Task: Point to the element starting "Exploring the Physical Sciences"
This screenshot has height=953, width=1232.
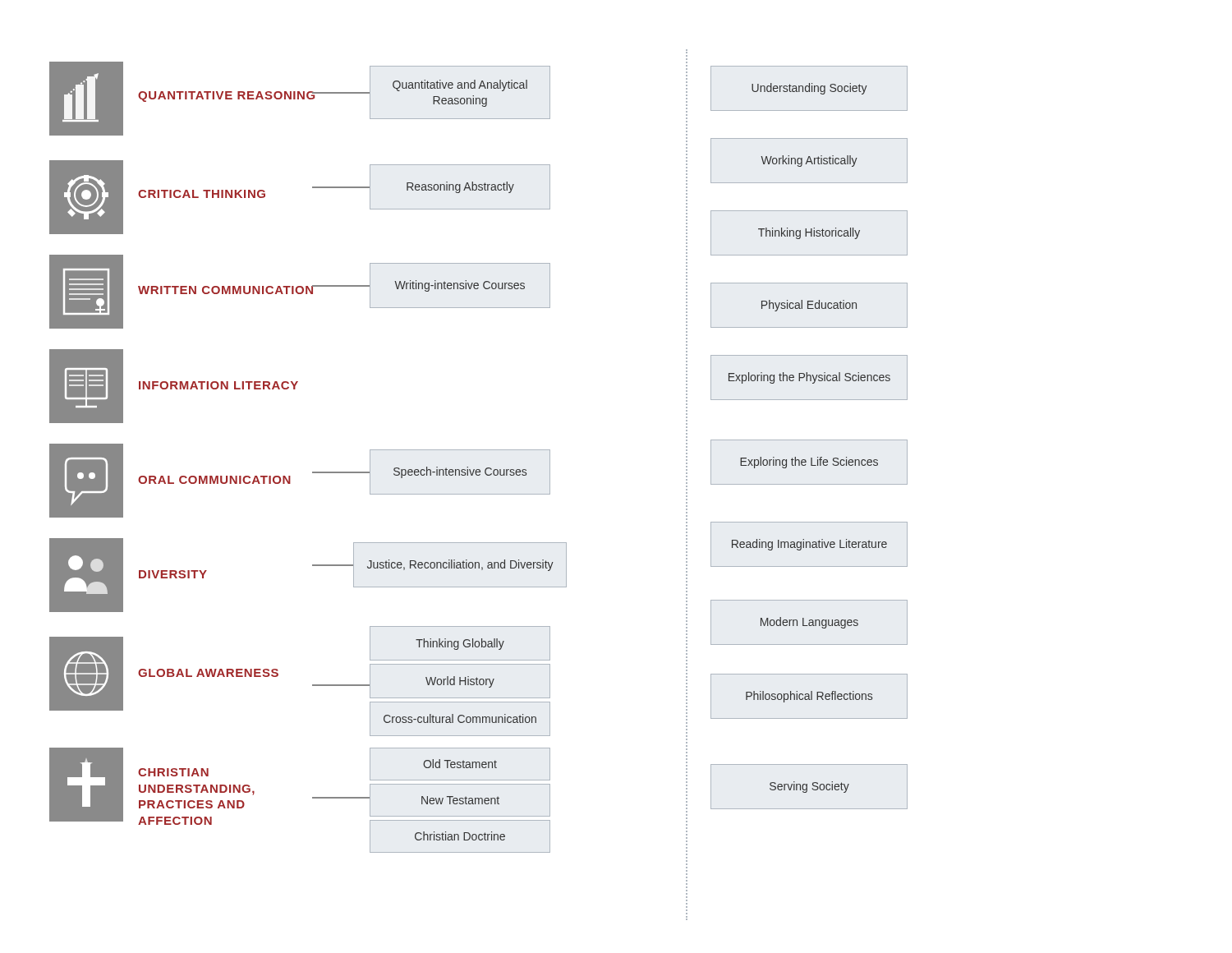Action: pos(809,377)
